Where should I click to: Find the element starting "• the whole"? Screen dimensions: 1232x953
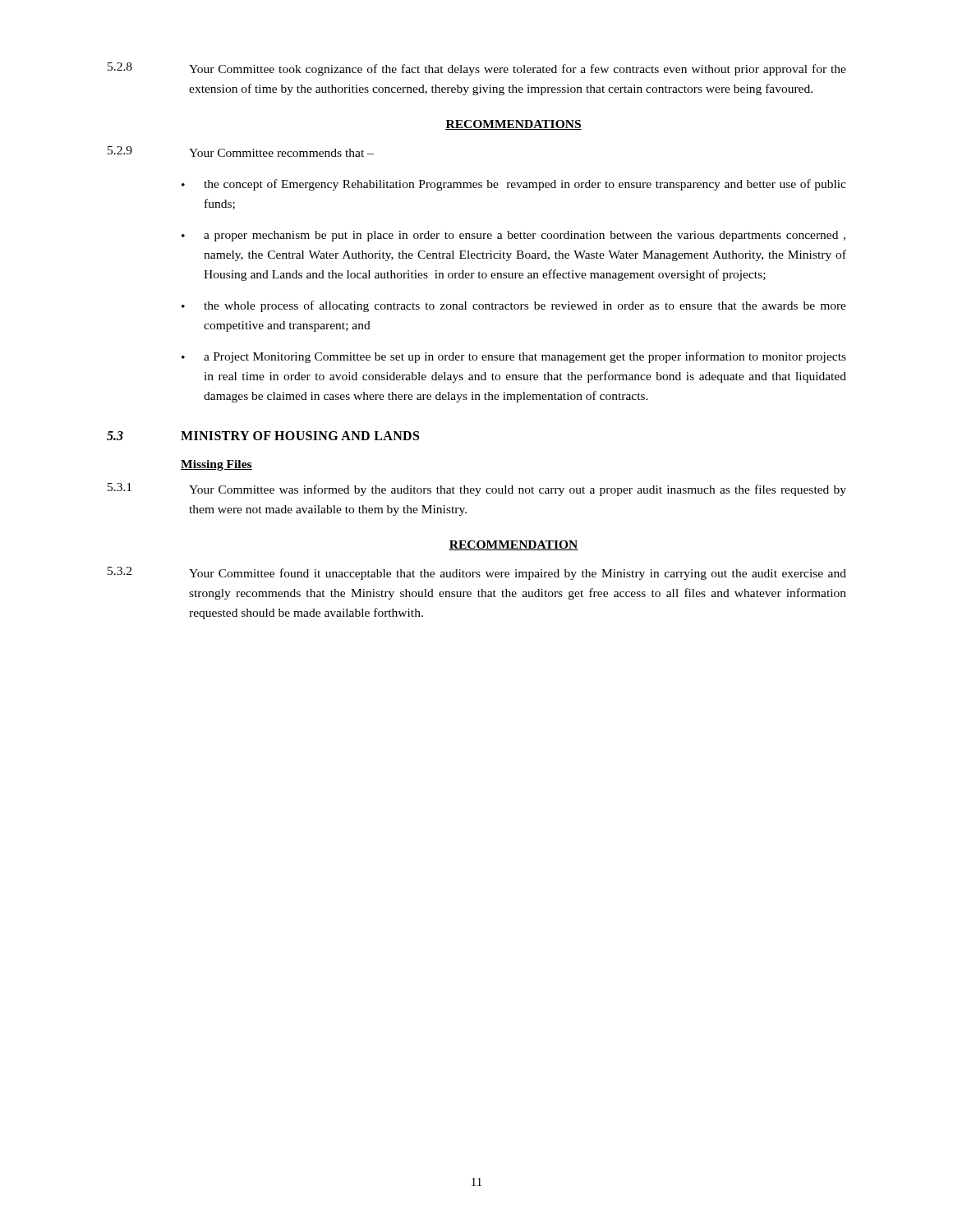(x=513, y=316)
